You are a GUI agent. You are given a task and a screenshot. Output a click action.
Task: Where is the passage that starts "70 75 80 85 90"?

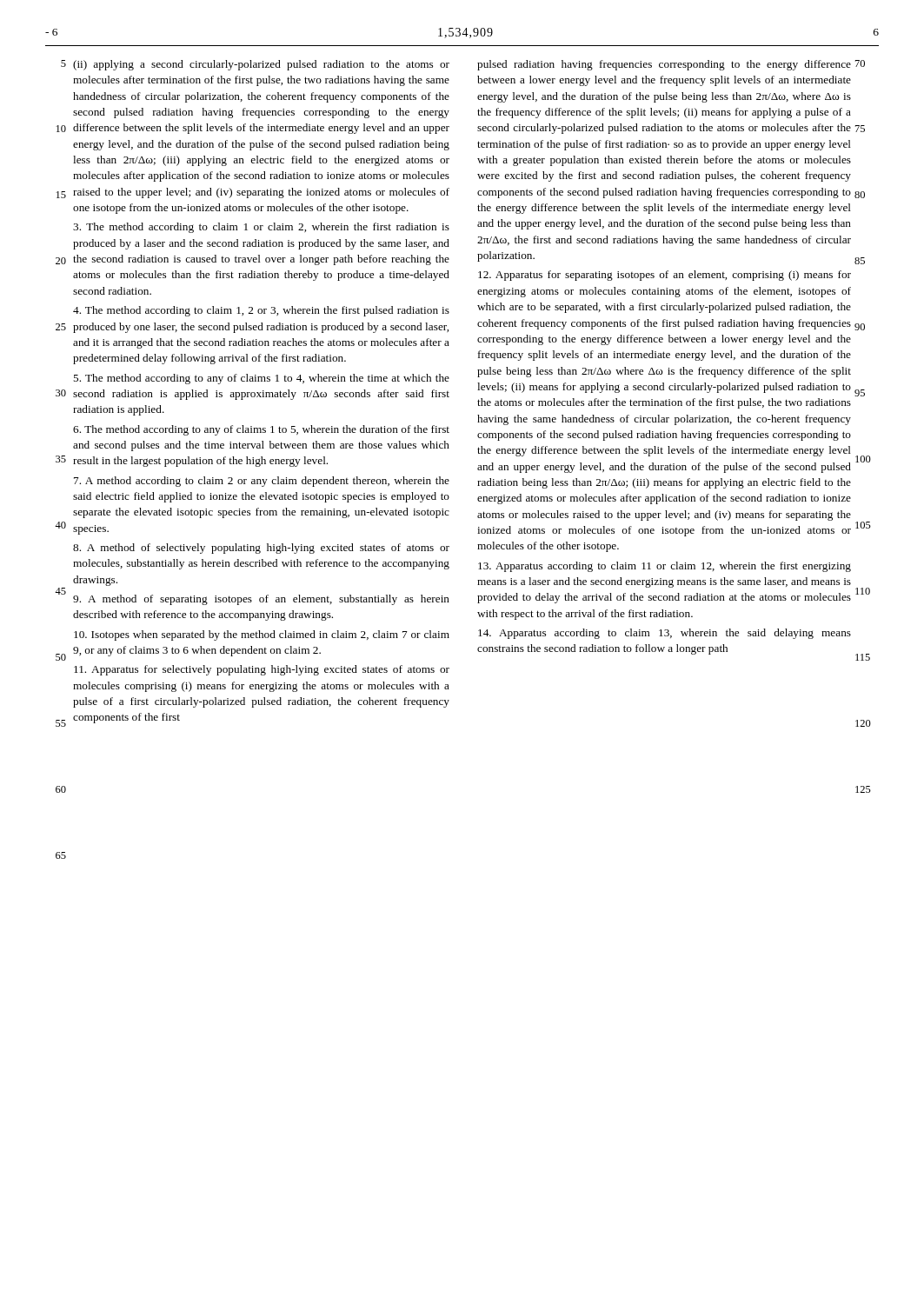coord(678,357)
